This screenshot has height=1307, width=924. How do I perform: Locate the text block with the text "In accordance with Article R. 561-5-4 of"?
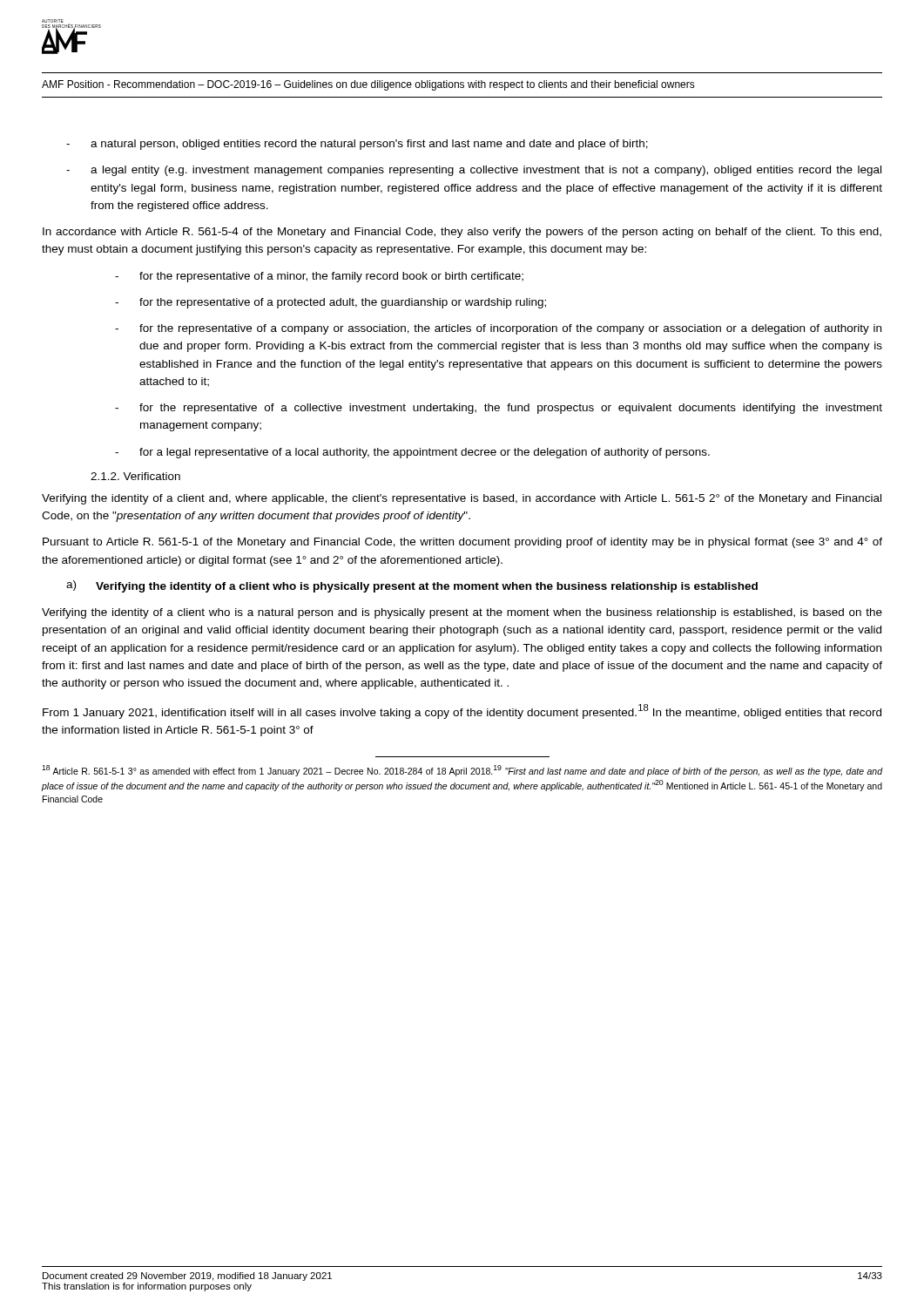462,240
